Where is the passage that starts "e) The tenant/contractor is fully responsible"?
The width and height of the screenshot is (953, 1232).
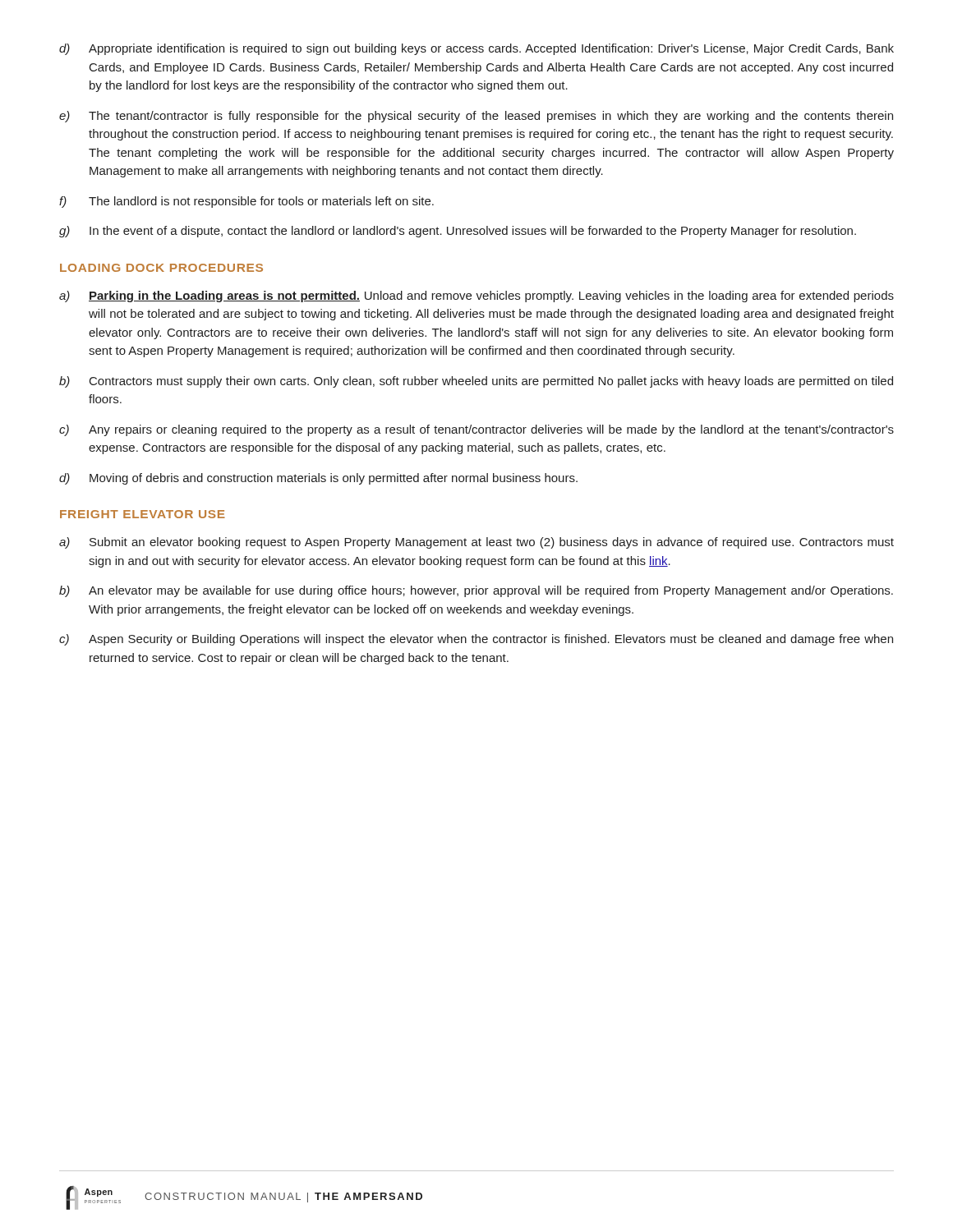476,143
